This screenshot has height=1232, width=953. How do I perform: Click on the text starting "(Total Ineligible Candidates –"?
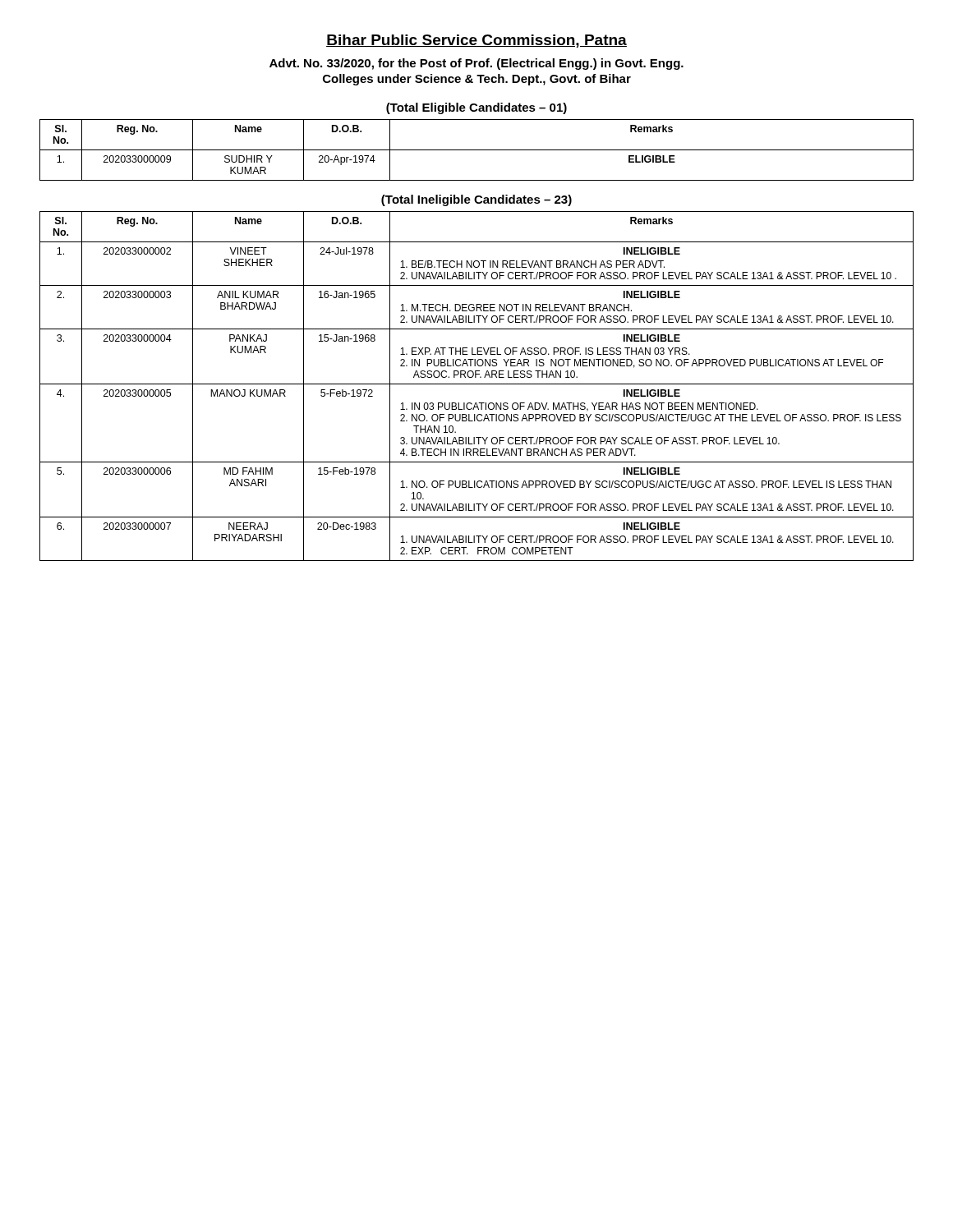tap(476, 199)
